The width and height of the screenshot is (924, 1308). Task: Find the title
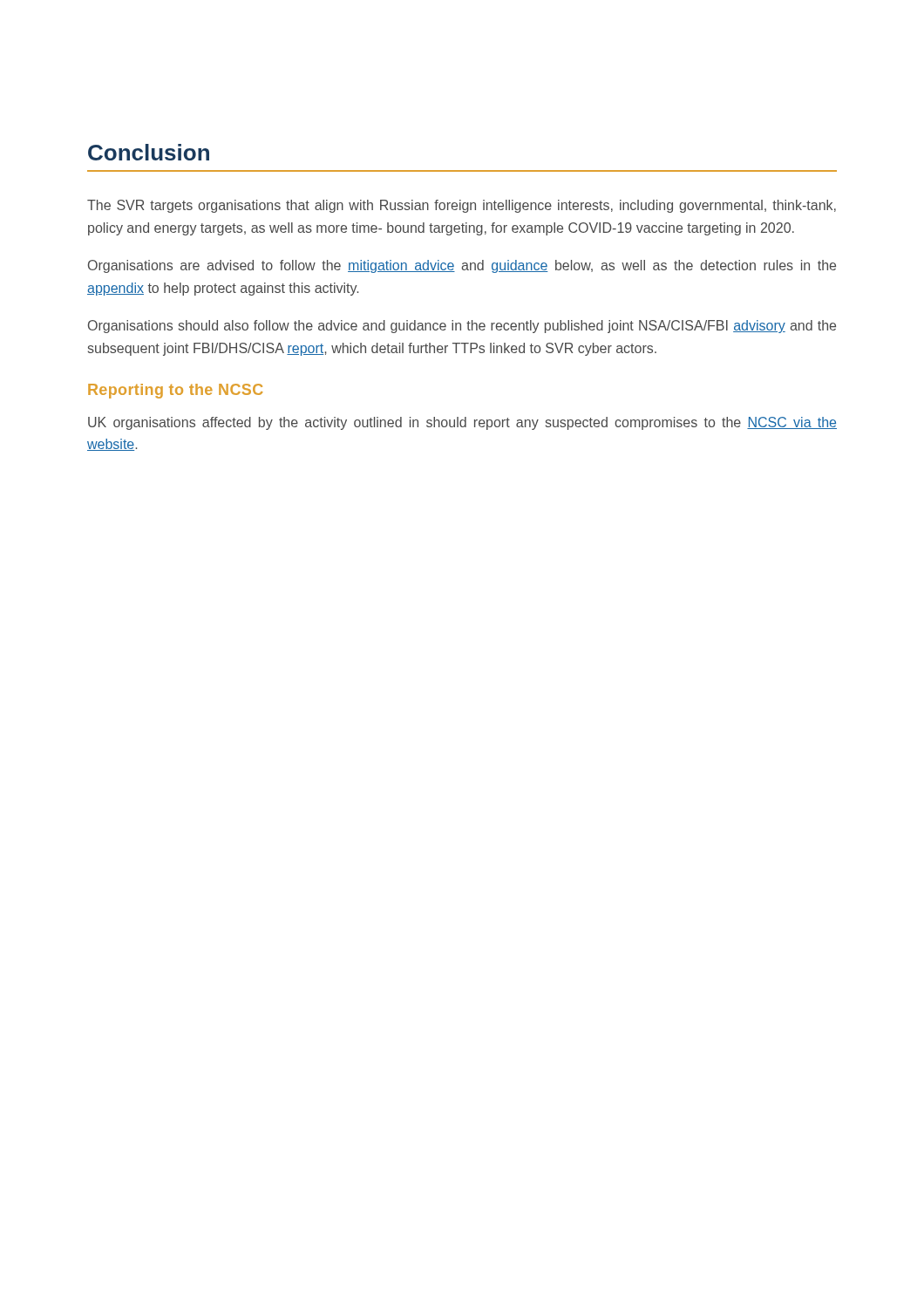[462, 156]
